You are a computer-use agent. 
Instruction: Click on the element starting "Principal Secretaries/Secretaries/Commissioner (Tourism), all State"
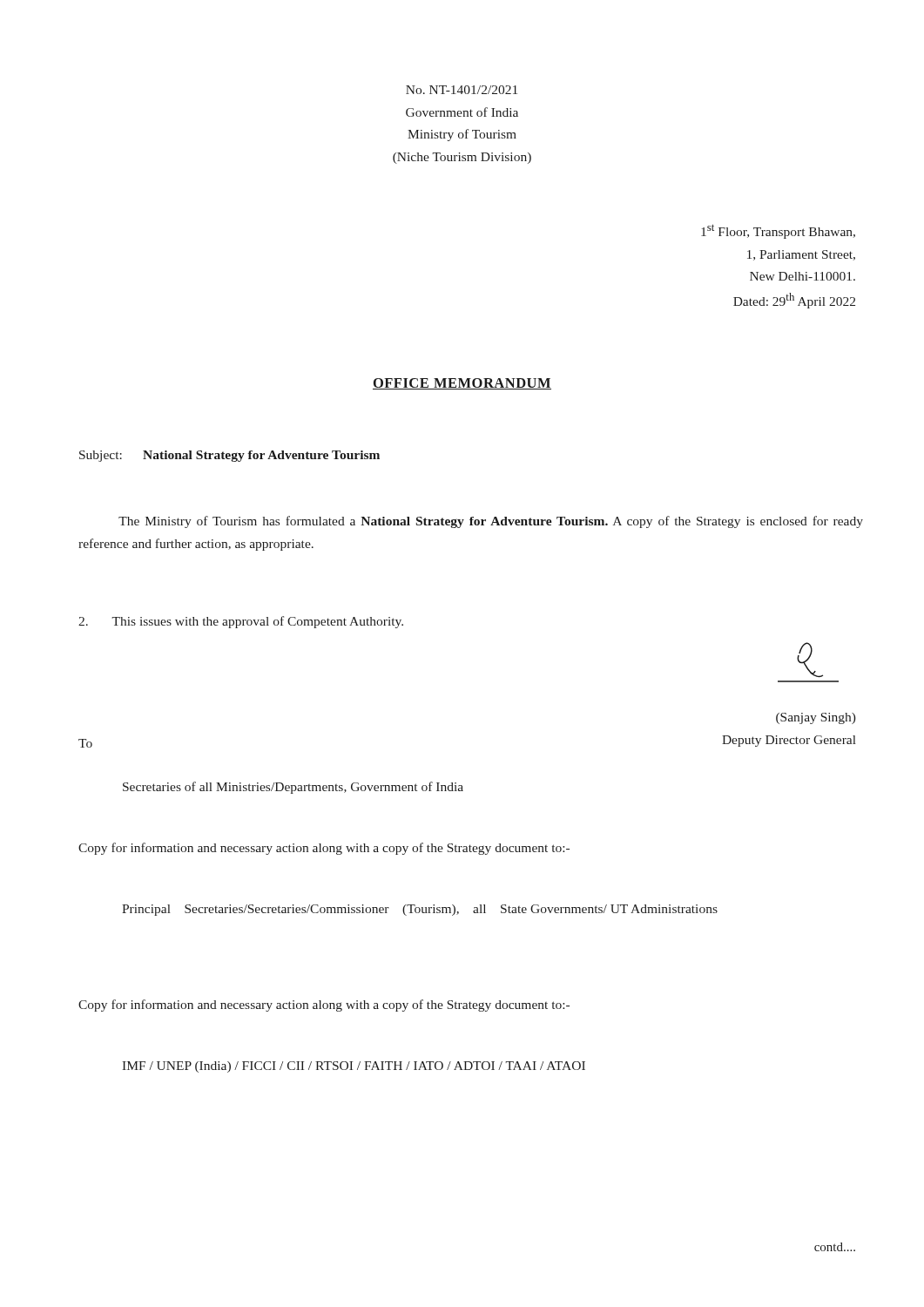420,908
